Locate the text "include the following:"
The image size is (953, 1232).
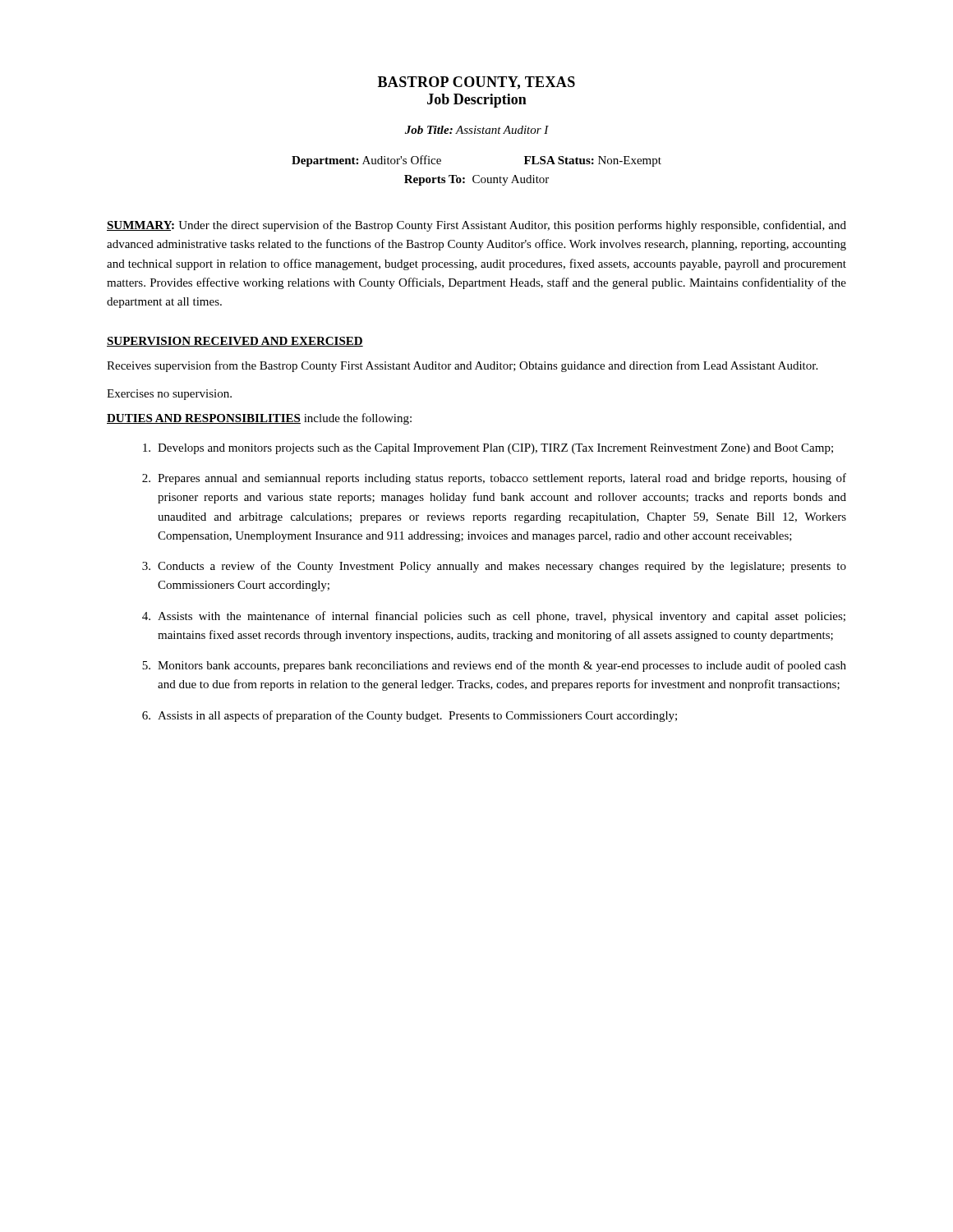[357, 418]
